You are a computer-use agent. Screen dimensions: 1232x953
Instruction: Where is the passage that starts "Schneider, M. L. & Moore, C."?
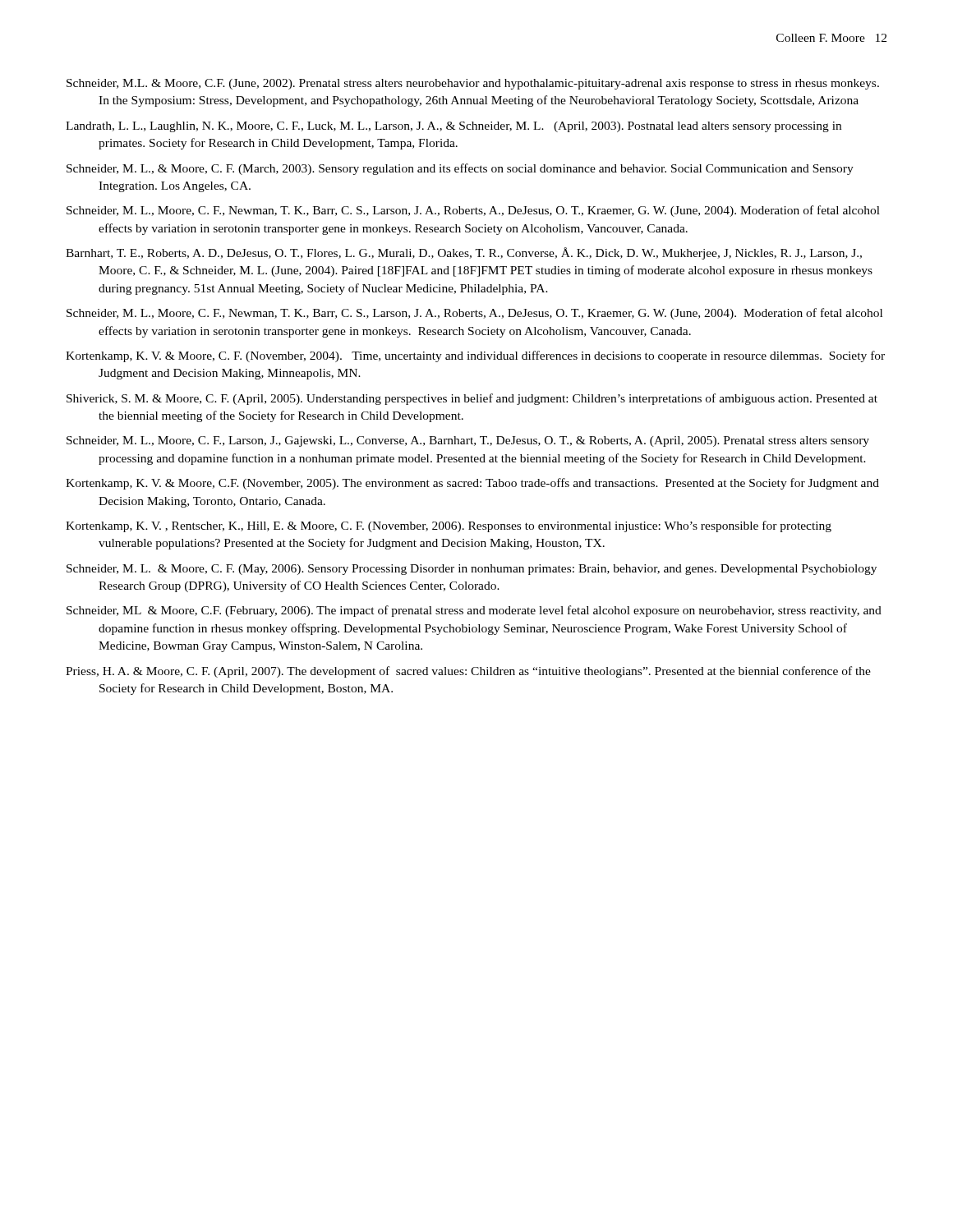click(x=471, y=576)
